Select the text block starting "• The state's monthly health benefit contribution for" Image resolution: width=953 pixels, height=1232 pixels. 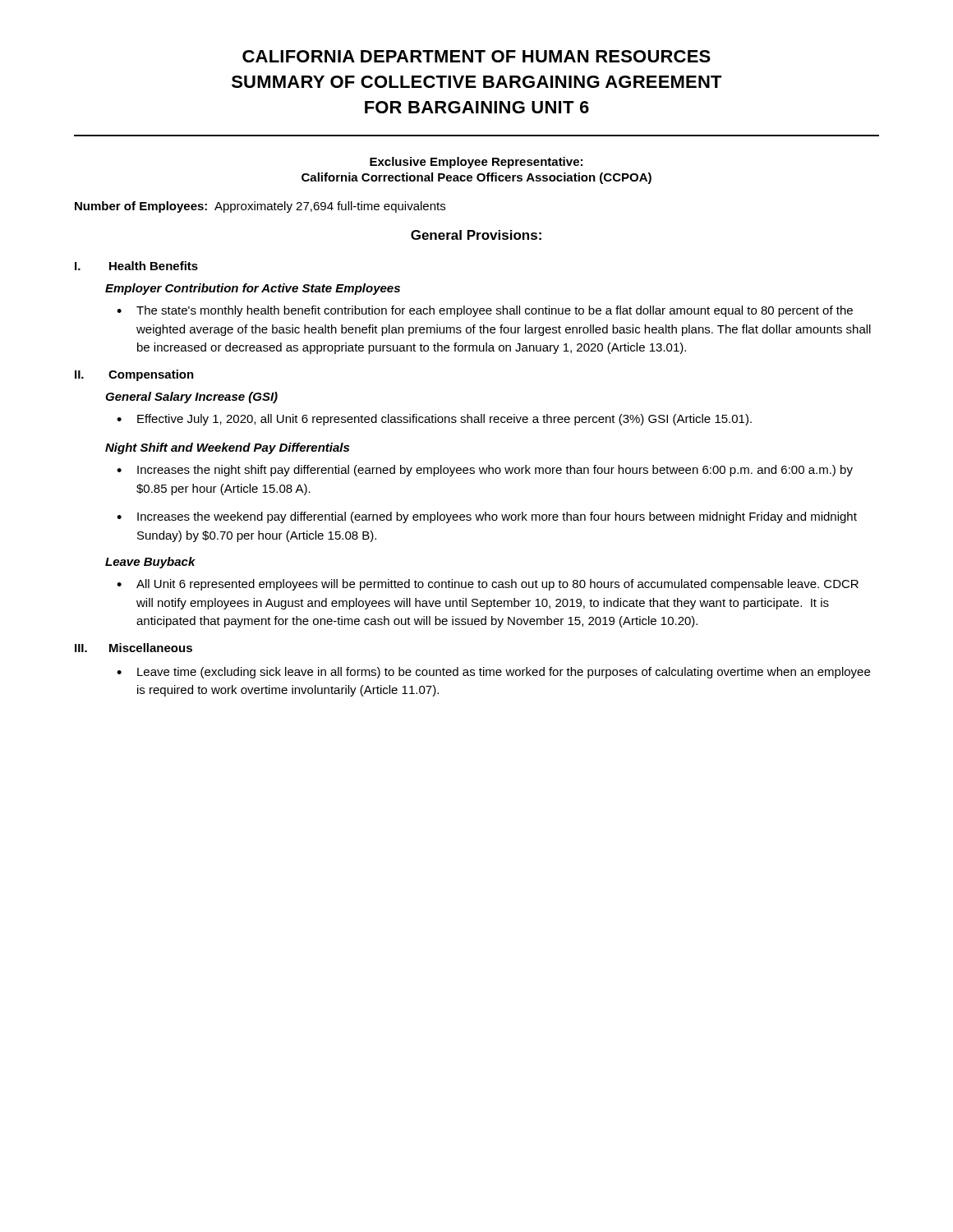click(498, 329)
